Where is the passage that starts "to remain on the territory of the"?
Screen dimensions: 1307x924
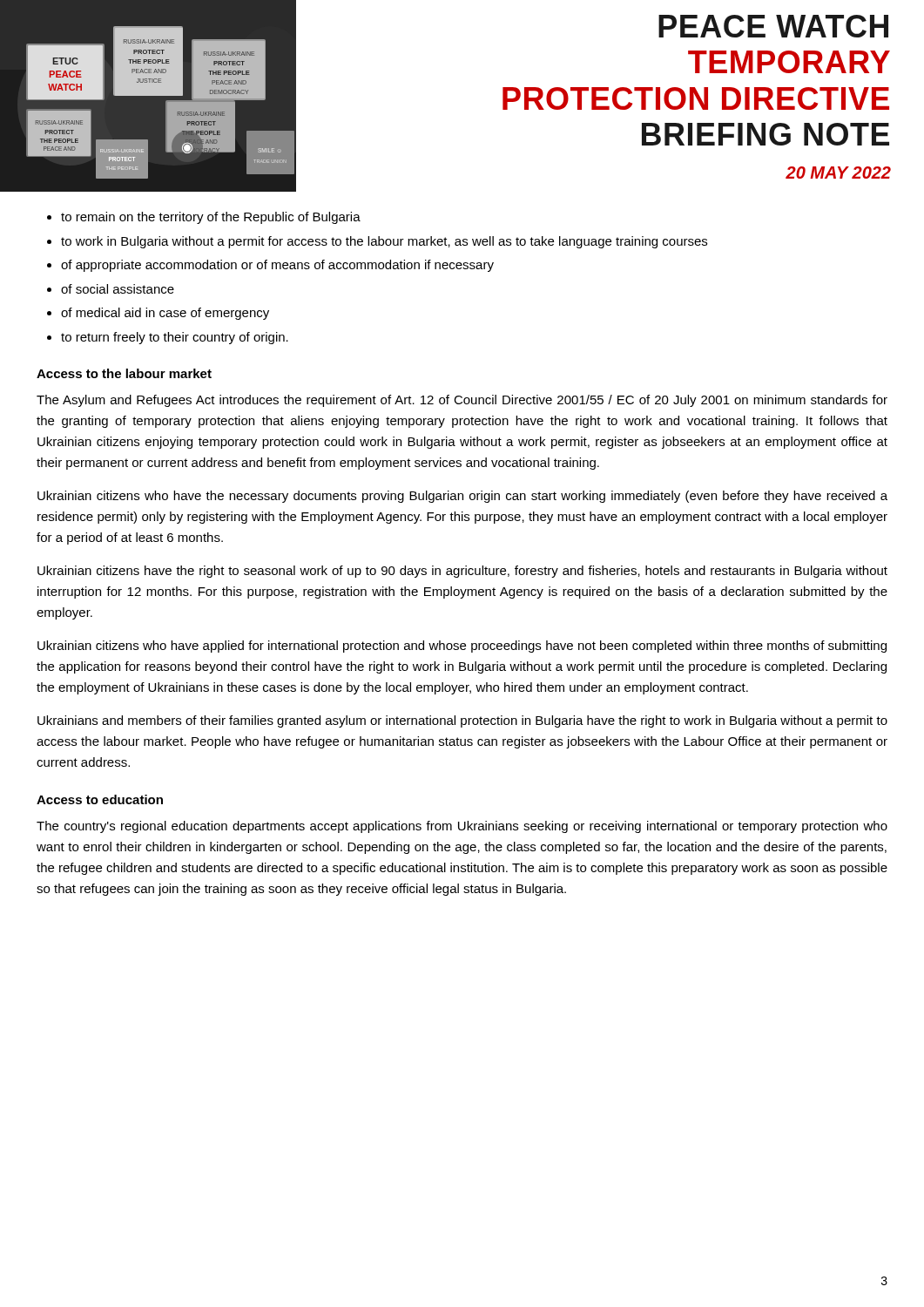(x=211, y=217)
